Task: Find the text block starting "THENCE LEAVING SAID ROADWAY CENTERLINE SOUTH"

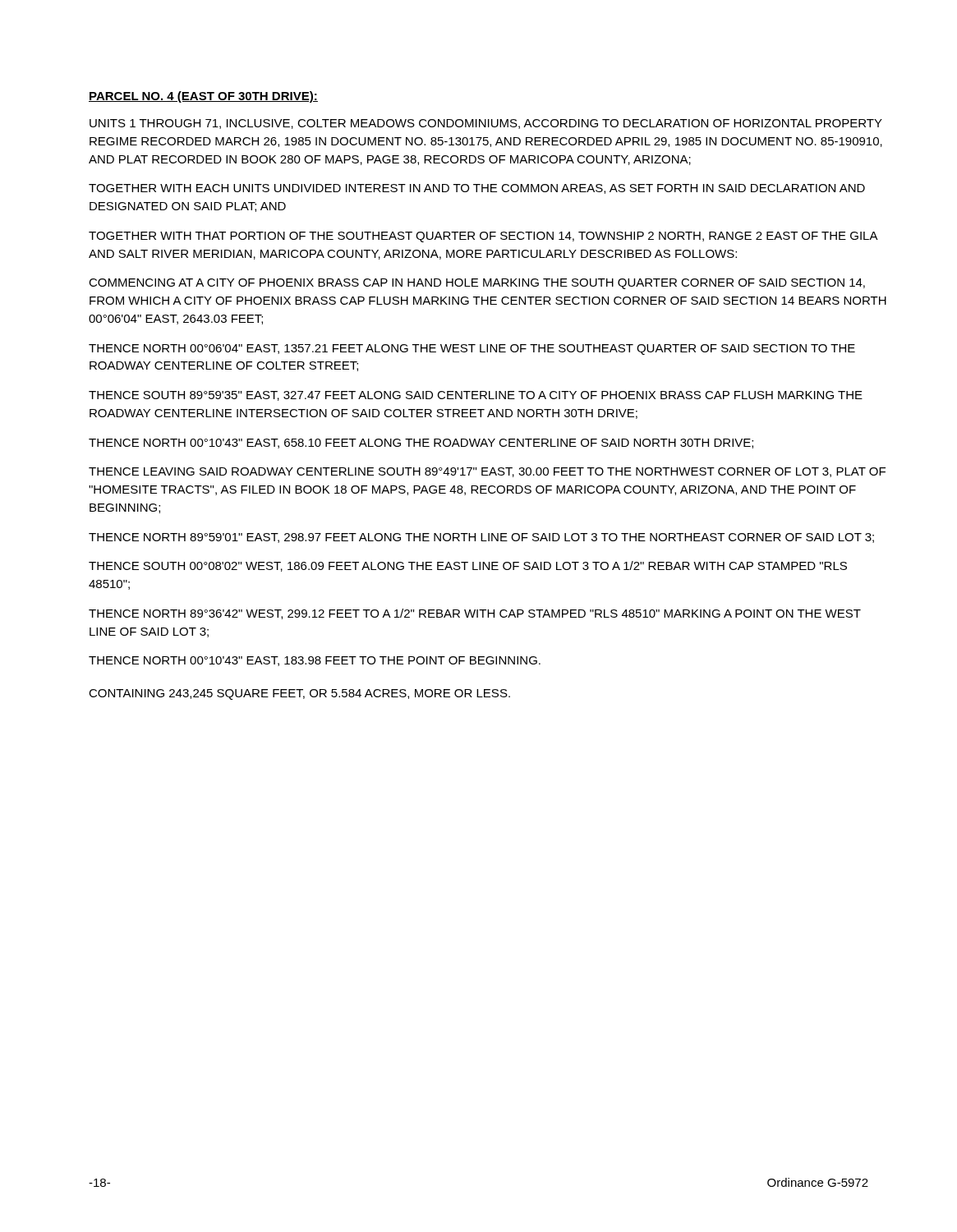Action: [487, 489]
